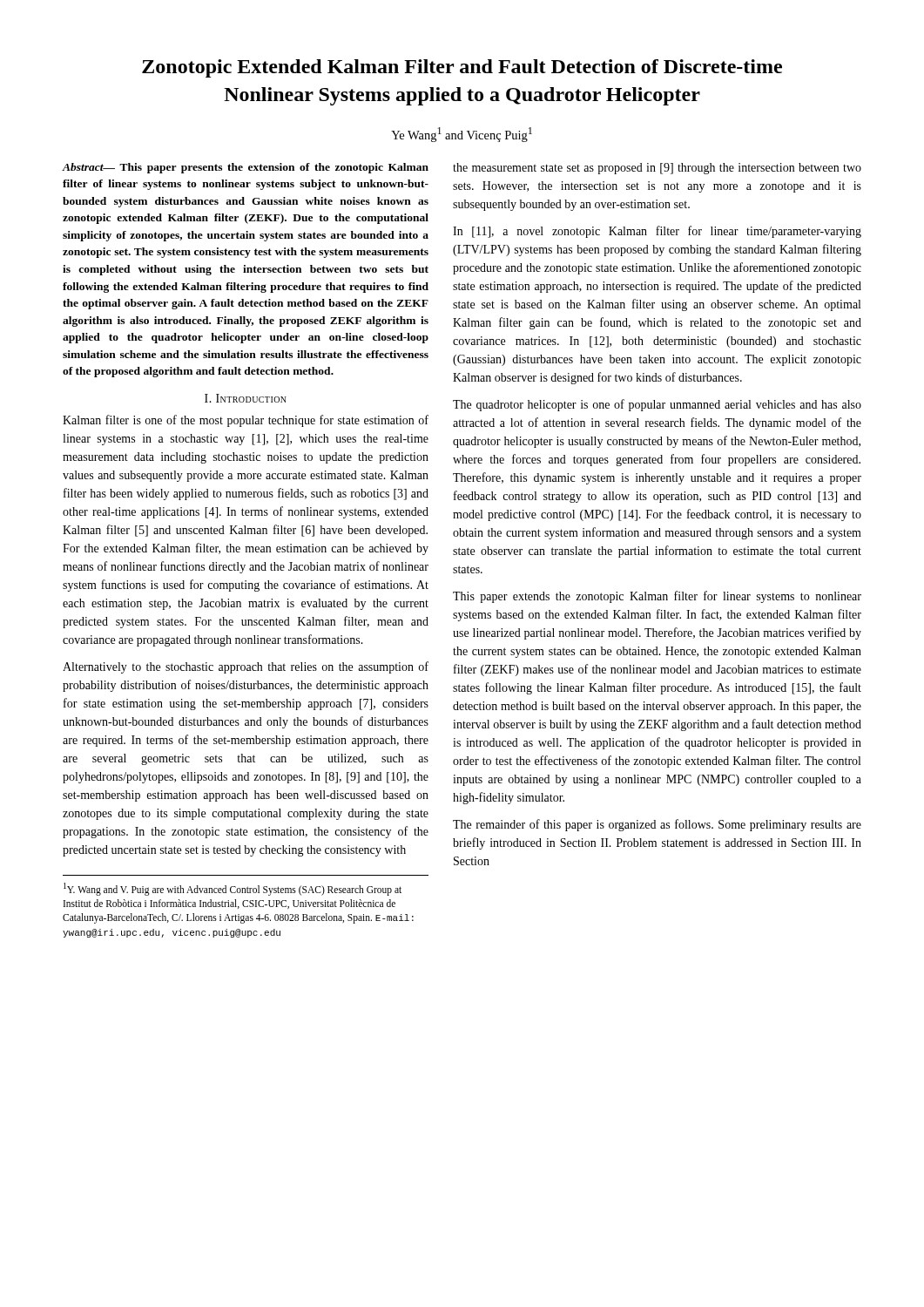Locate the text block starting "the measurement state set as proposed in [9]"
This screenshot has width=924, height=1307.
pos(657,186)
